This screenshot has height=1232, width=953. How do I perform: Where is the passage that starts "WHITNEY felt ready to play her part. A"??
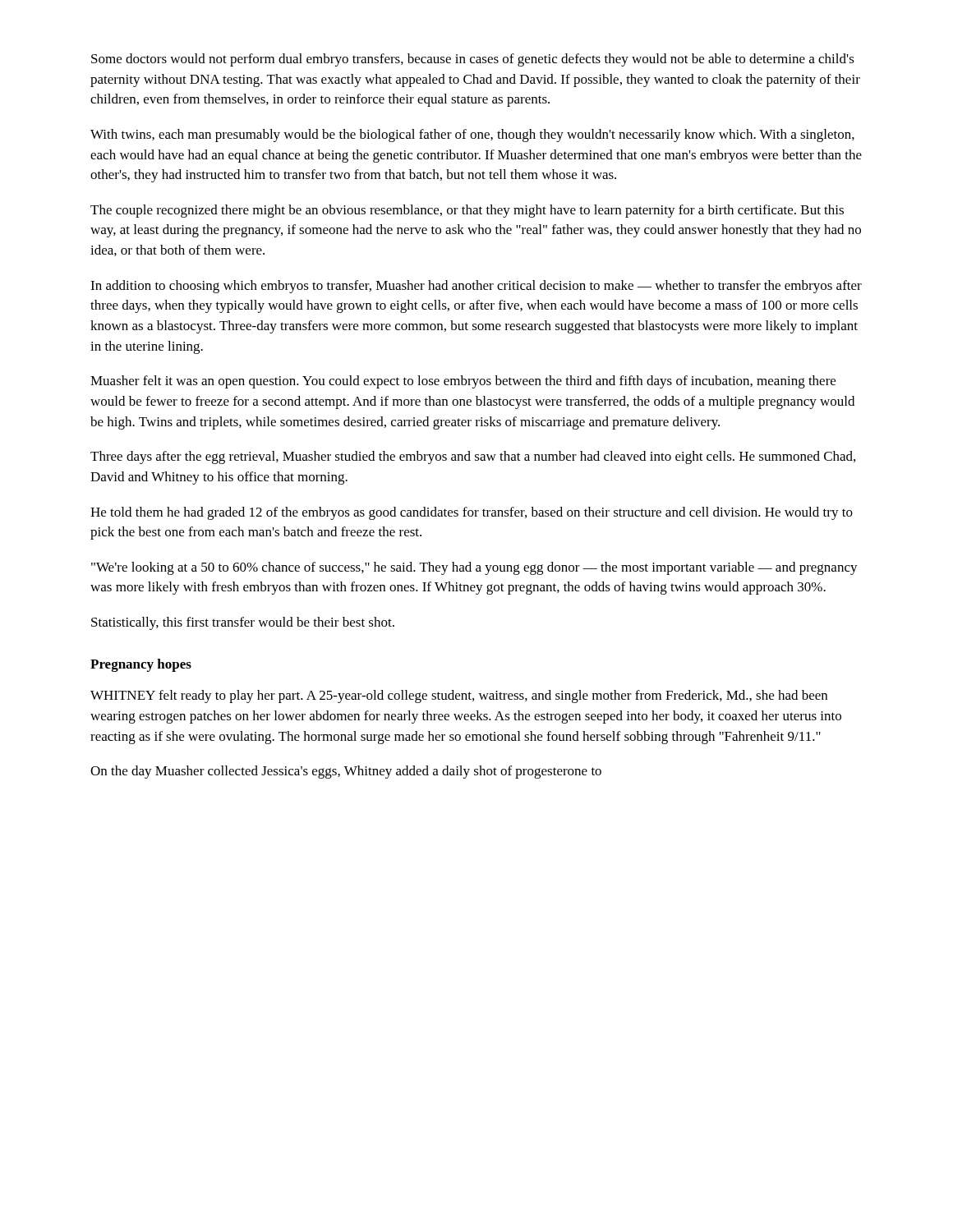pos(466,716)
